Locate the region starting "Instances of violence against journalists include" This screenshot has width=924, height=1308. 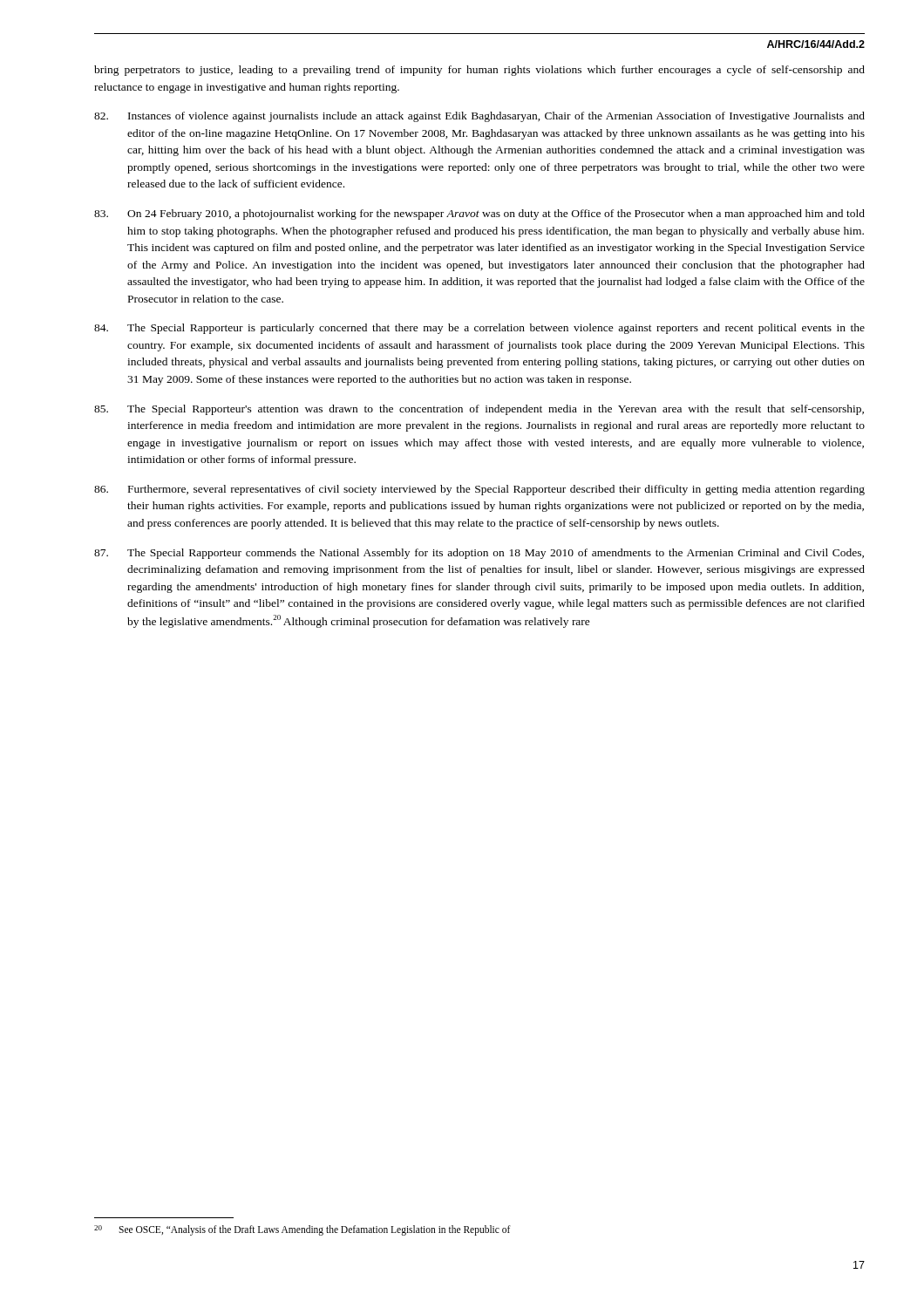point(479,150)
